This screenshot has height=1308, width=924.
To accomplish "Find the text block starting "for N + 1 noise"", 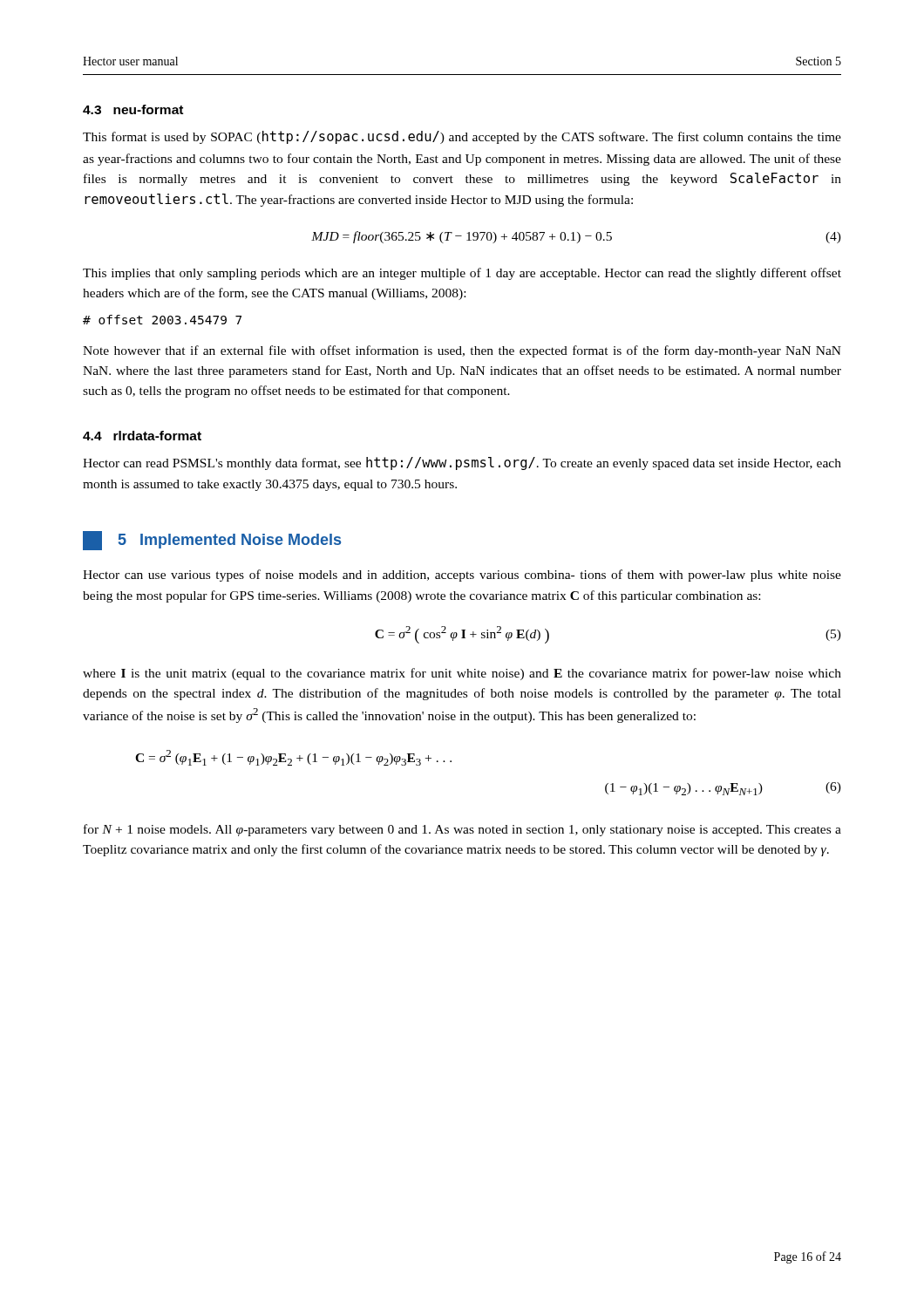I will [462, 839].
